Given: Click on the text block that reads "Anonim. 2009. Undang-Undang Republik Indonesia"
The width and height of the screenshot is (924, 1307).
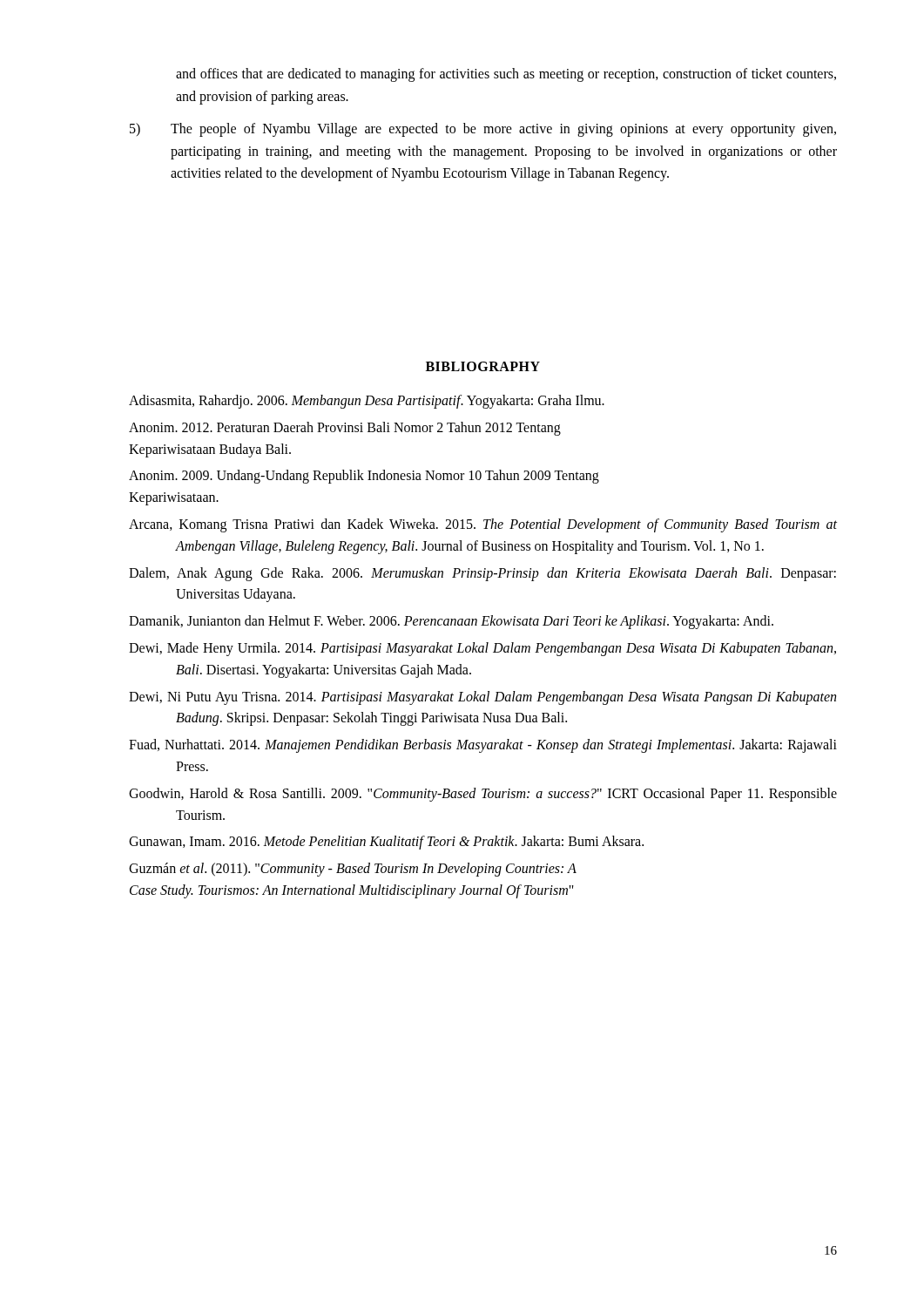Looking at the screenshot, I should click(x=364, y=488).
